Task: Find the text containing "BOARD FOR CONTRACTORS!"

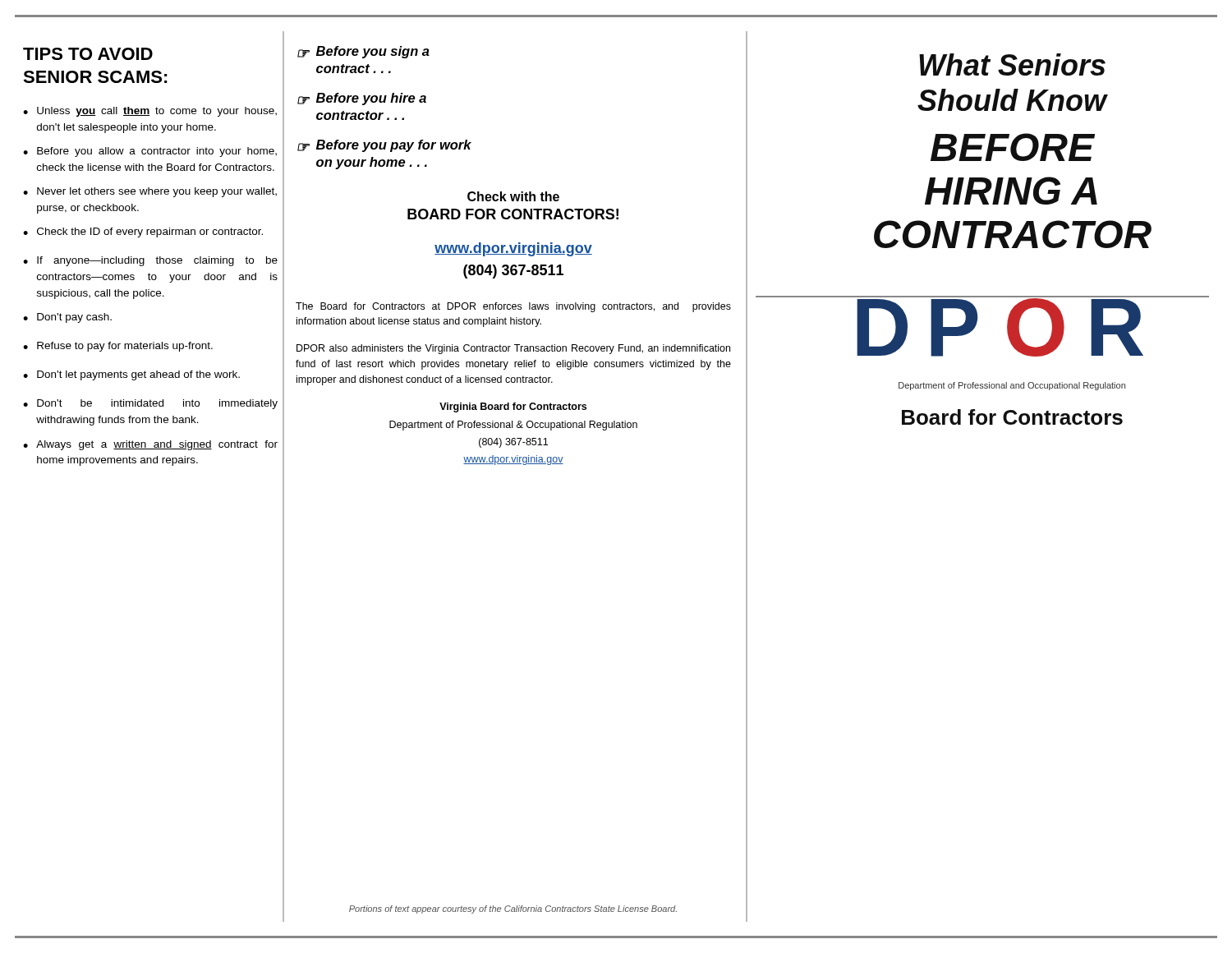Action: [x=513, y=214]
